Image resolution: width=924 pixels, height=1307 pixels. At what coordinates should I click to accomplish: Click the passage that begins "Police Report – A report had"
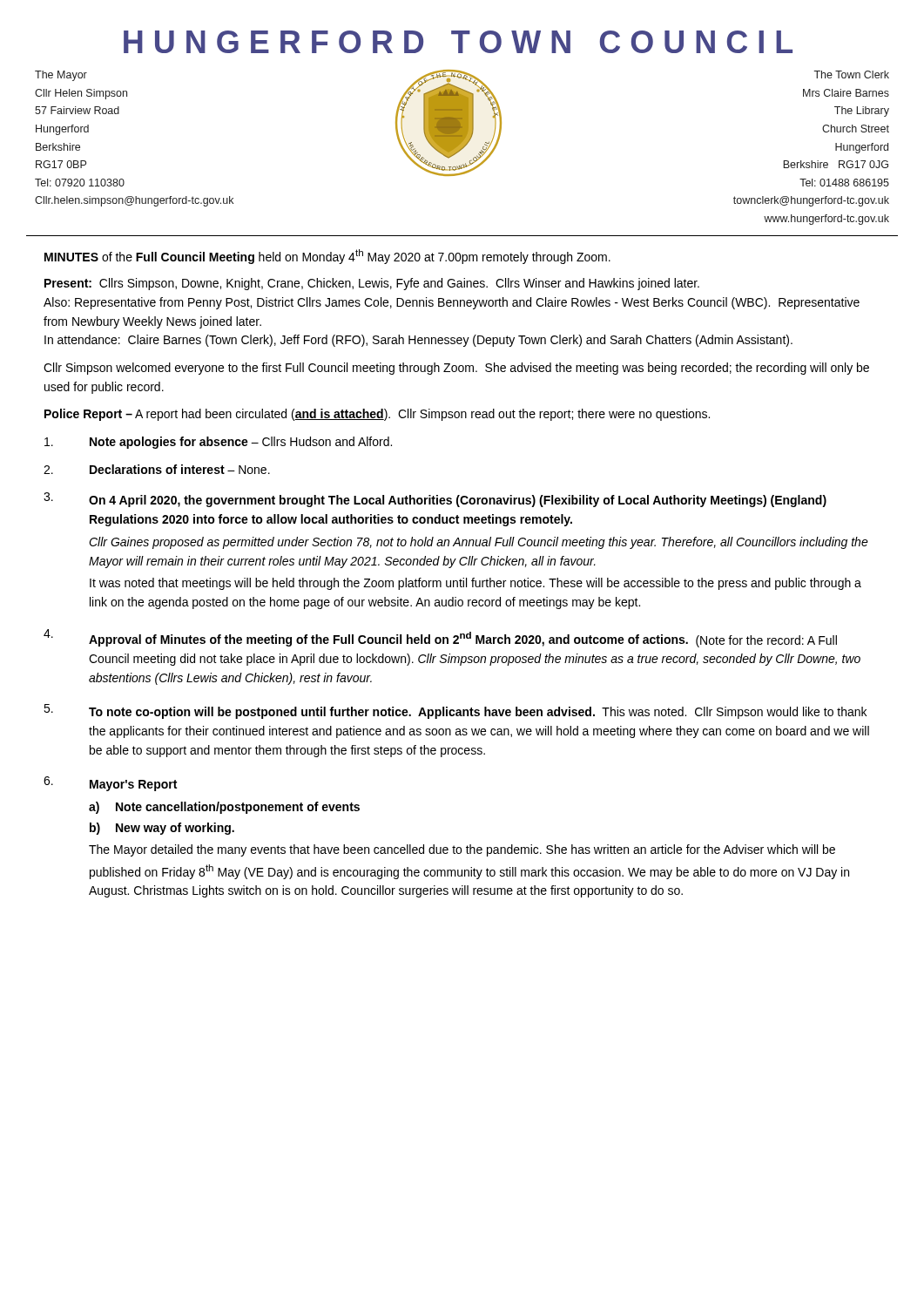(x=377, y=414)
